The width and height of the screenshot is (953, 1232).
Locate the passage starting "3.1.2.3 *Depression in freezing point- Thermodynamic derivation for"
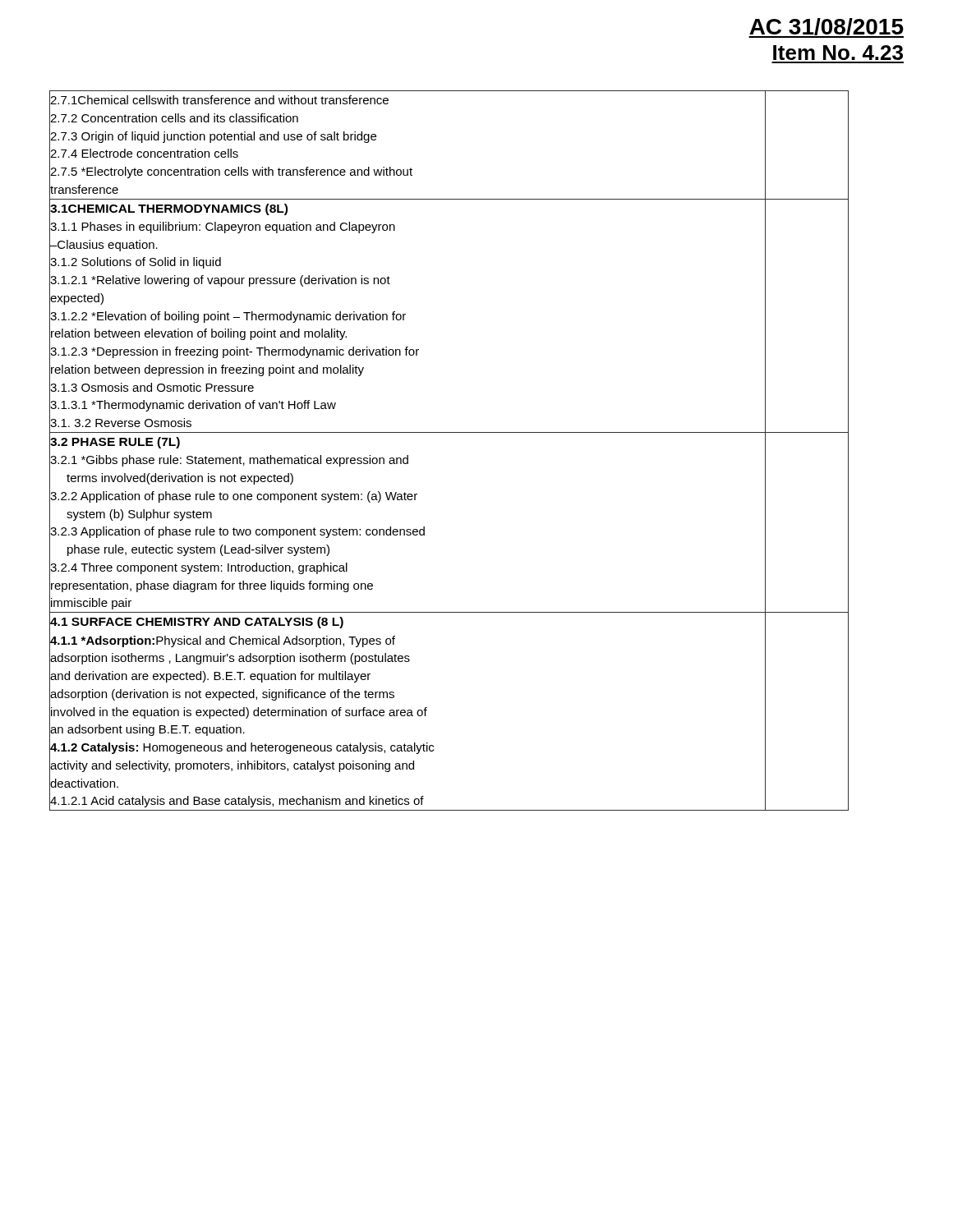(x=235, y=351)
